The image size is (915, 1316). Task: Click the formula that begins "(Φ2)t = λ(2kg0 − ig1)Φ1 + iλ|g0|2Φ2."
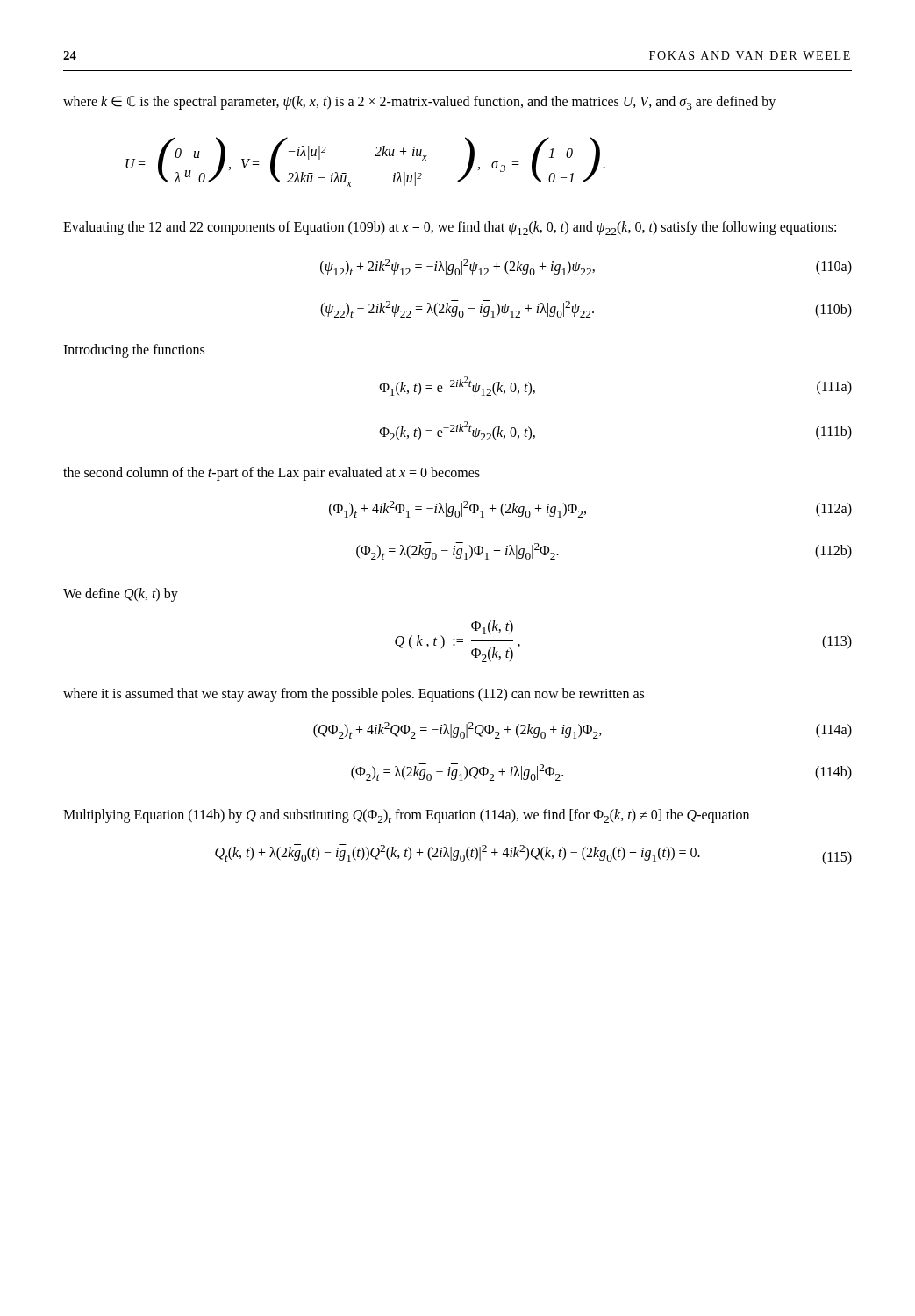[x=458, y=551]
